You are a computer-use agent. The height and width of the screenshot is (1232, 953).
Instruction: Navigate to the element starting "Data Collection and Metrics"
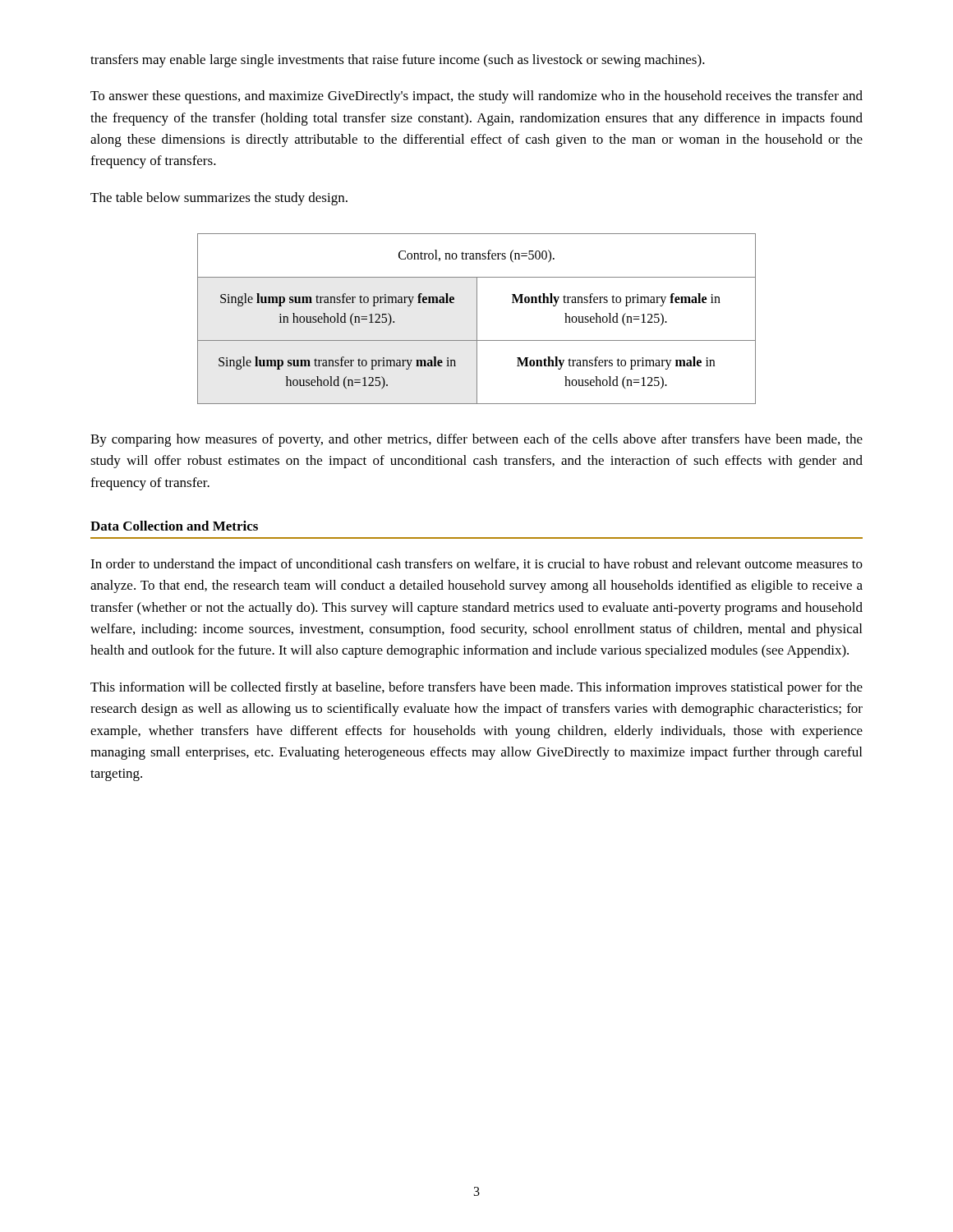(x=174, y=526)
